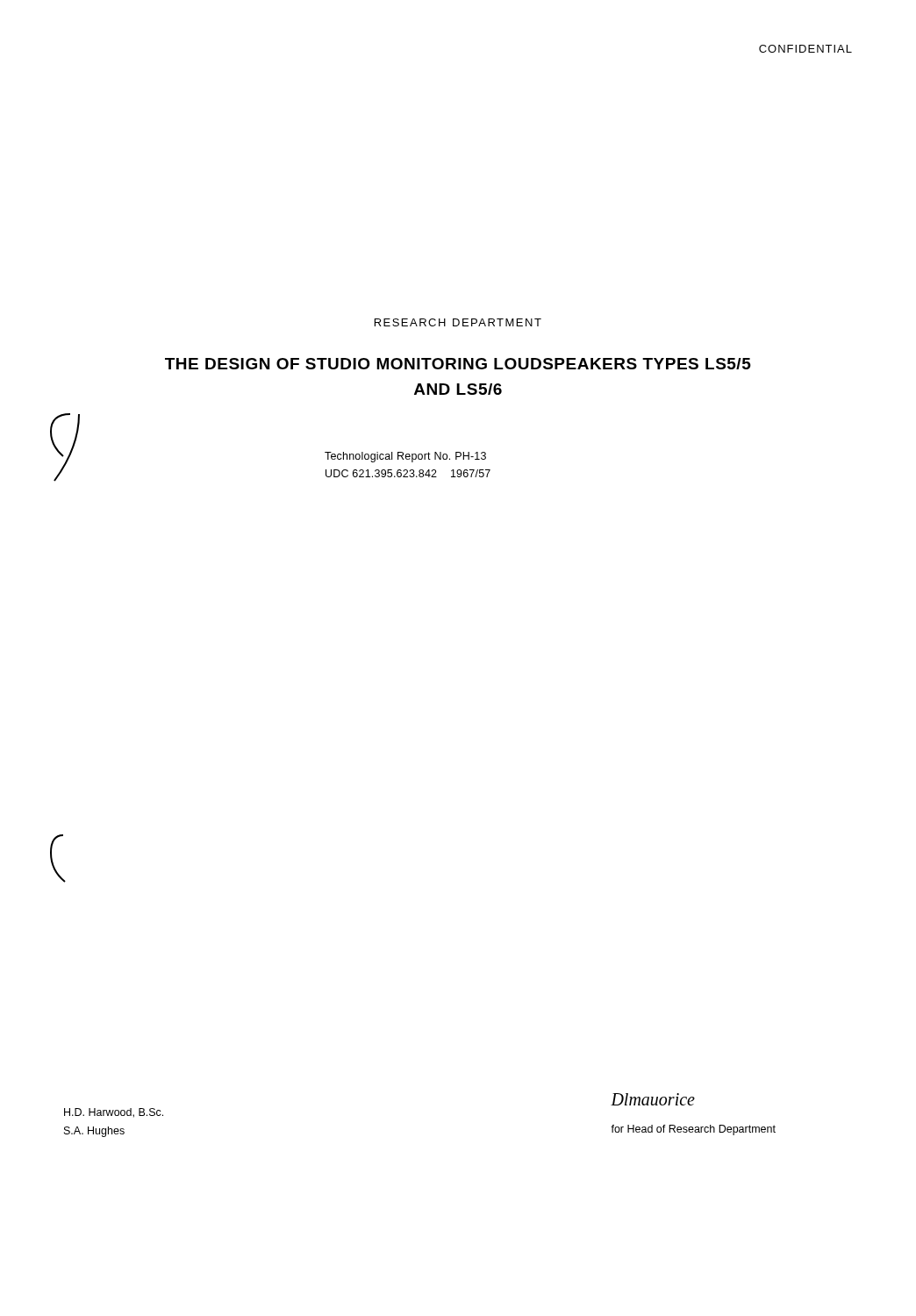916x1316 pixels.
Task: Find the text starting "THE DESIGN OF"
Action: pyautogui.click(x=458, y=377)
